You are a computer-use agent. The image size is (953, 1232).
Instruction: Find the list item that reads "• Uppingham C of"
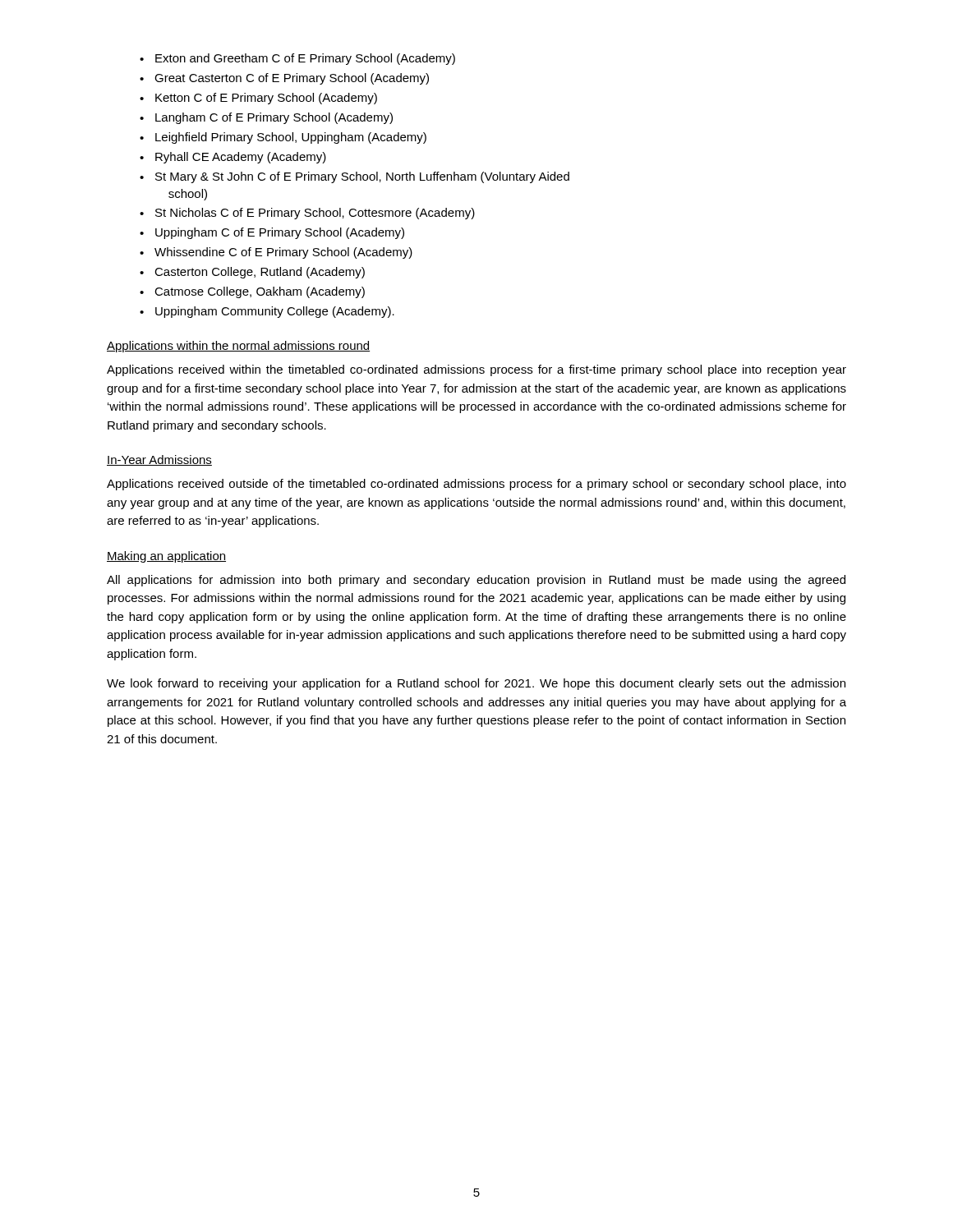coord(272,232)
